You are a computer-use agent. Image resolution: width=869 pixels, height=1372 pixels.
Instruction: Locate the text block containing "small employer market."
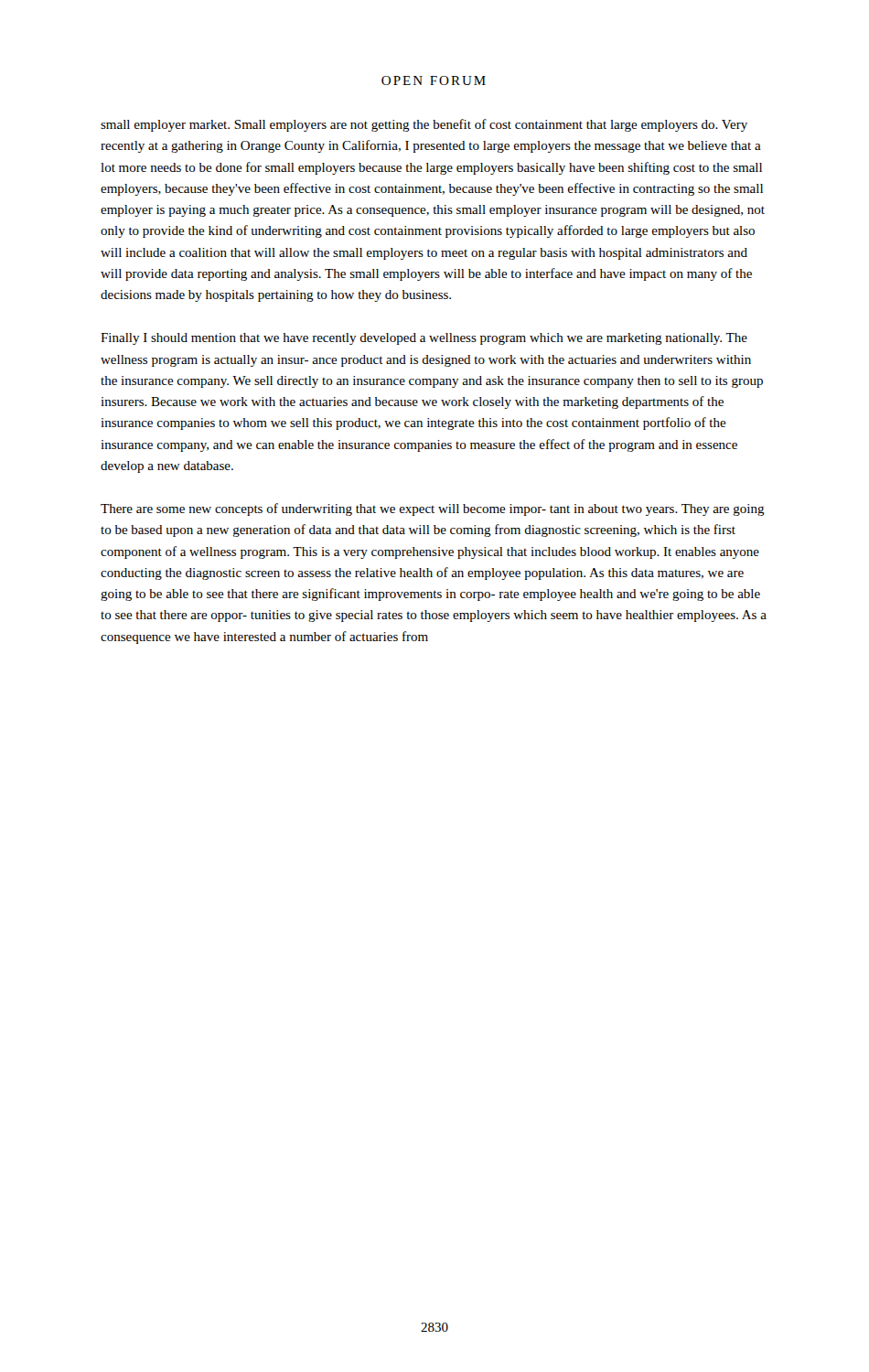click(433, 209)
